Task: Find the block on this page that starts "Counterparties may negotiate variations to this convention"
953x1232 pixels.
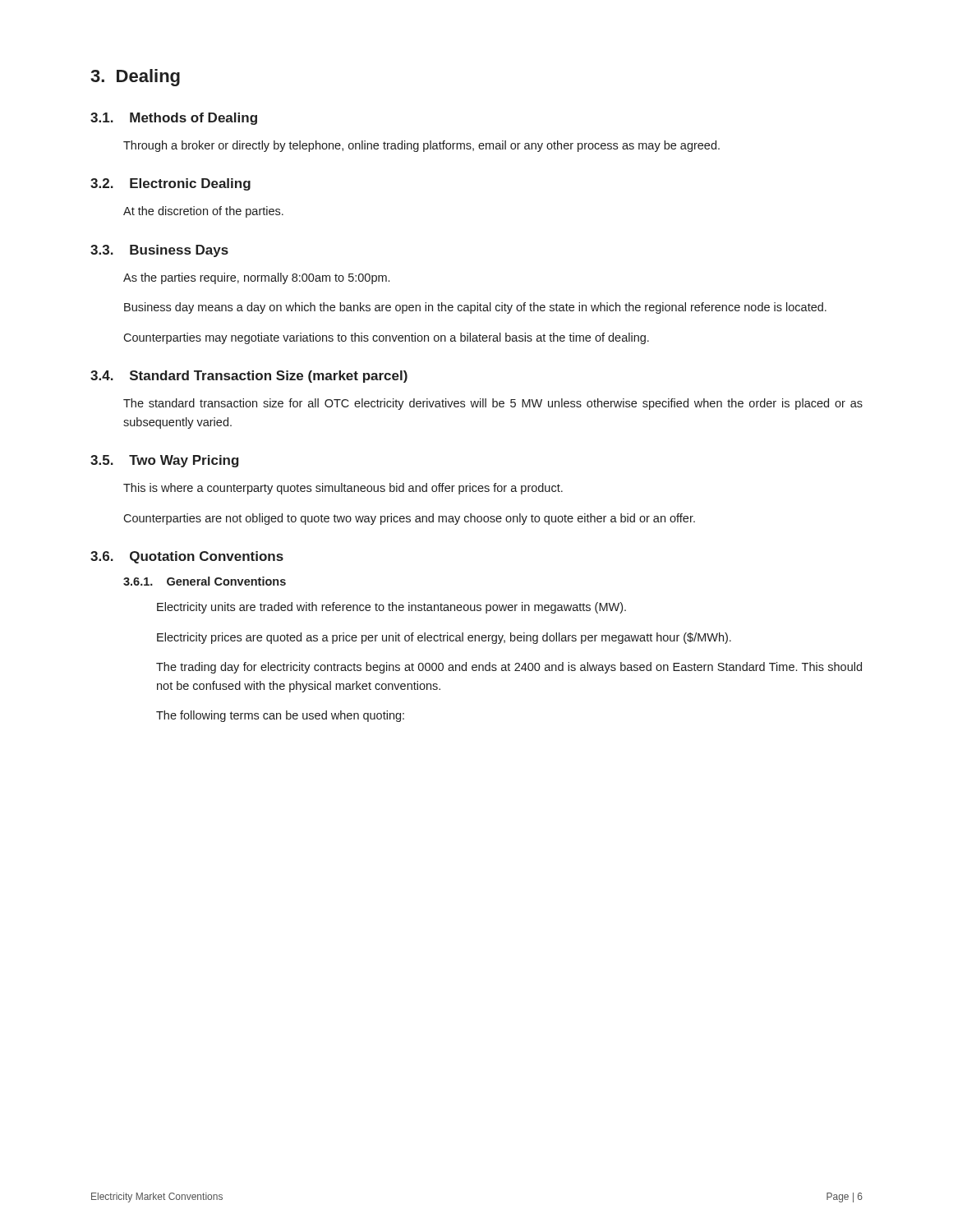Action: click(386, 337)
